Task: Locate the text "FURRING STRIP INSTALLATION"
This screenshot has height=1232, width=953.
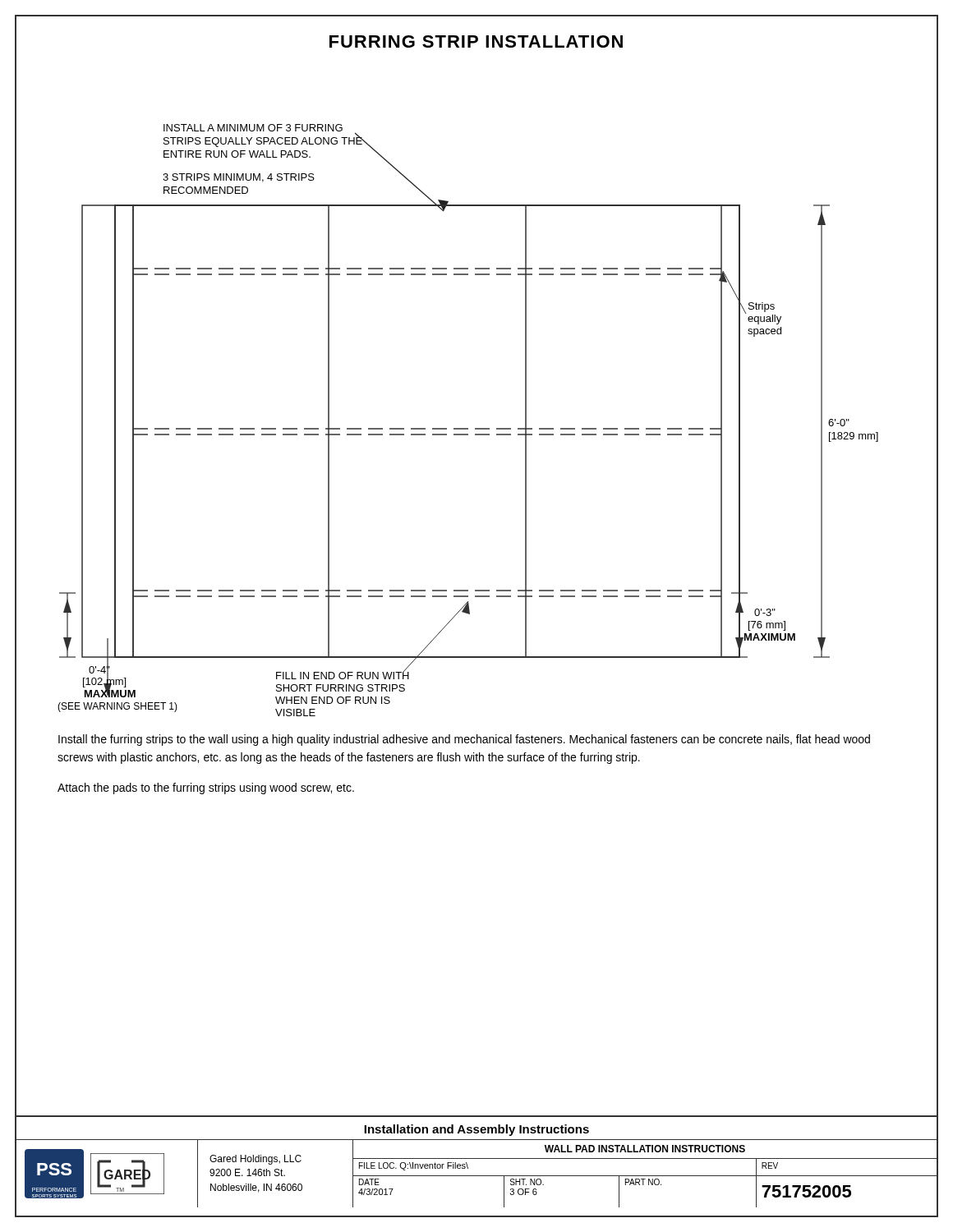Action: coord(476,41)
